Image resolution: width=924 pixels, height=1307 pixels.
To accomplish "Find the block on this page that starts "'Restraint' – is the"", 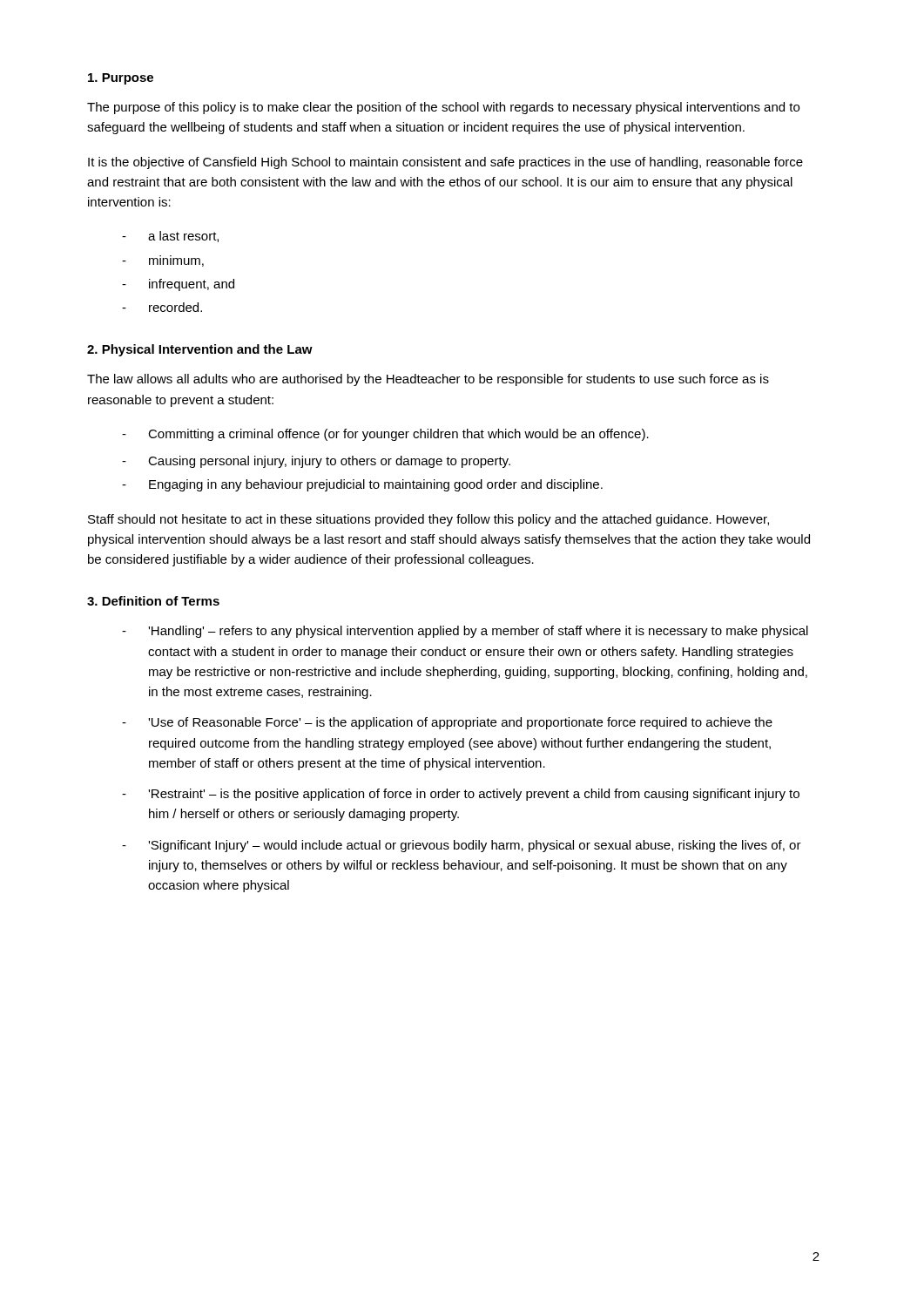I will (x=474, y=803).
